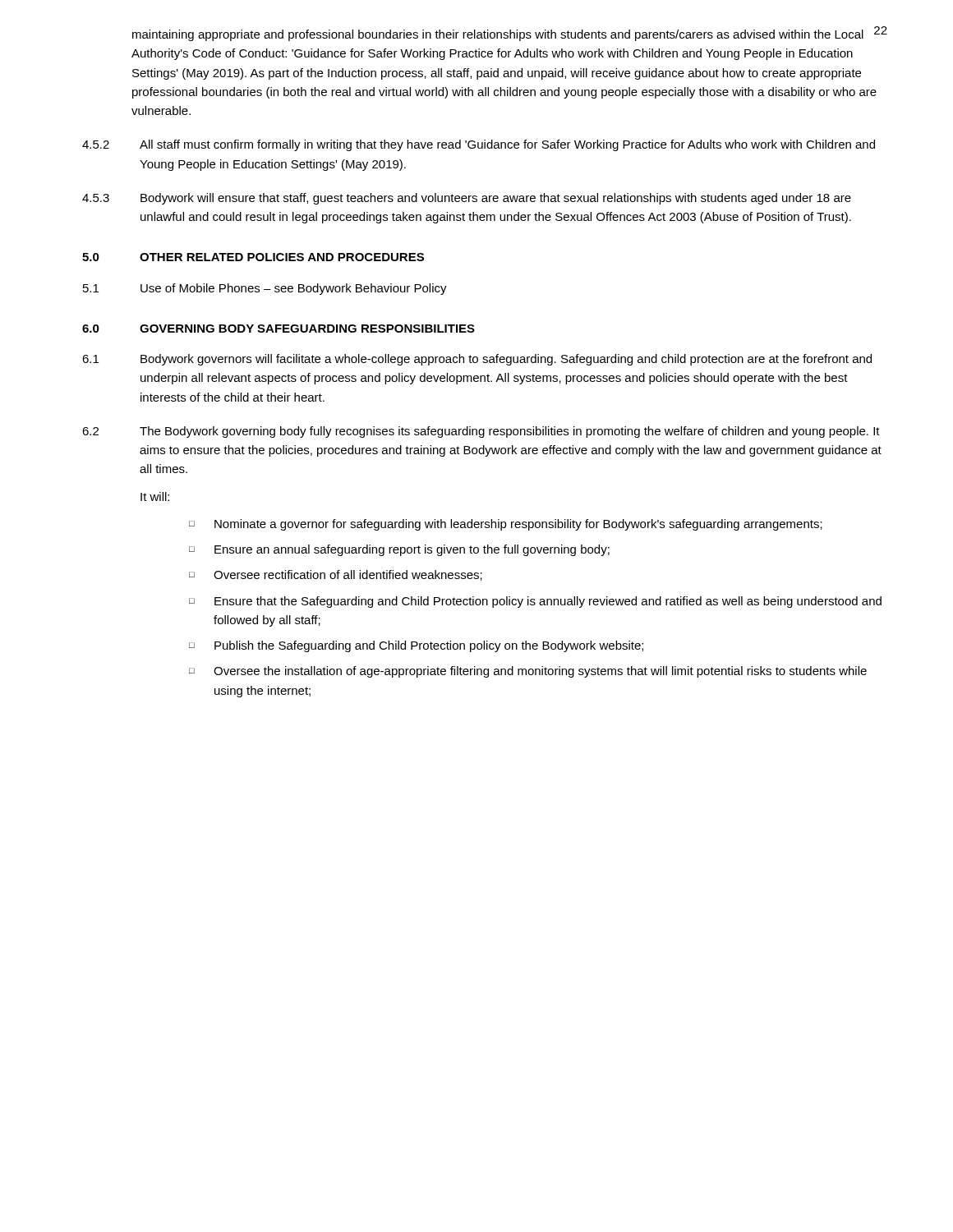Viewport: 953px width, 1232px height.
Task: Locate the element starting "6.0 GOVERNING BODY"
Action: coord(485,328)
